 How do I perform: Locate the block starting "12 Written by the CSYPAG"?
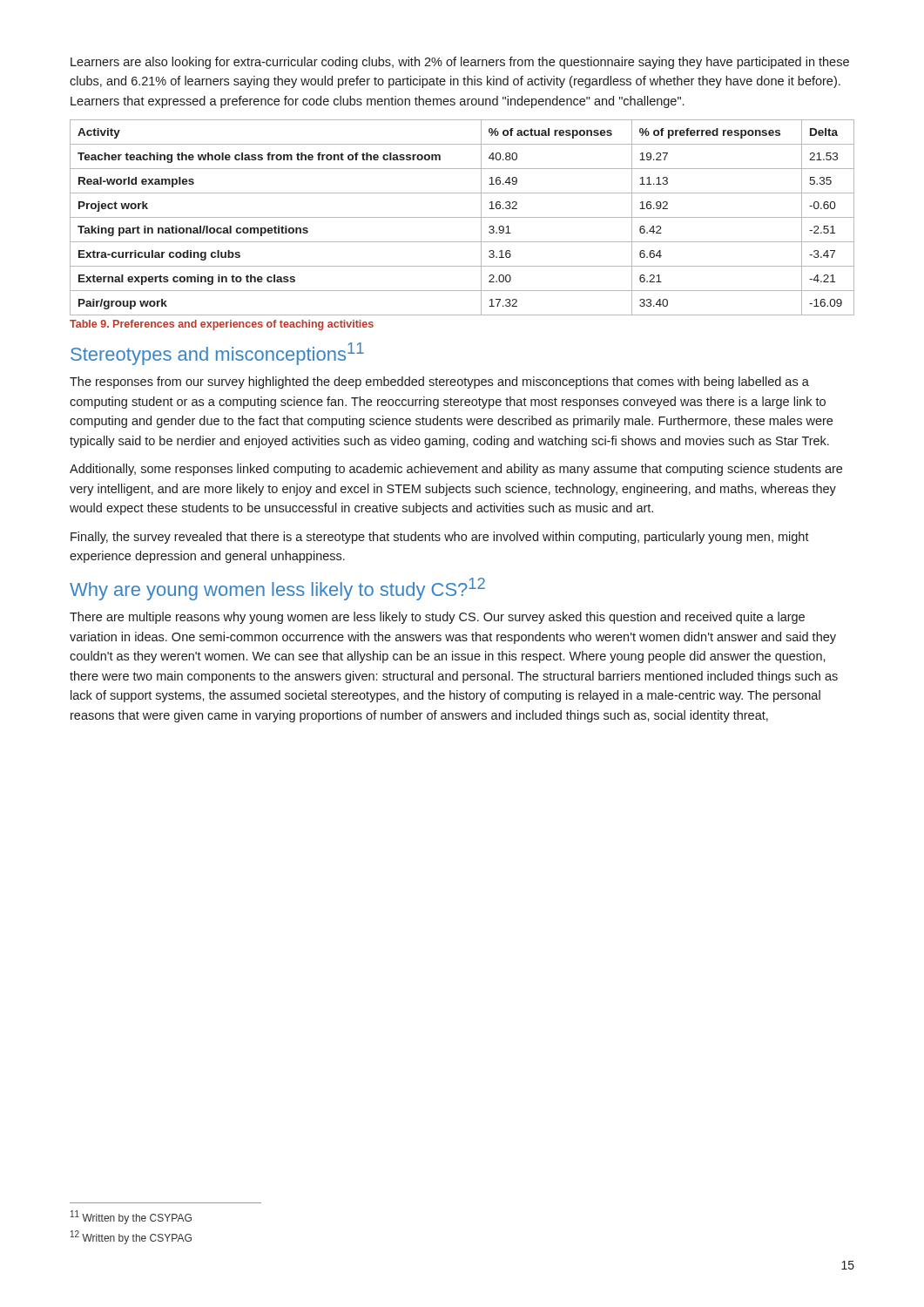131,1236
